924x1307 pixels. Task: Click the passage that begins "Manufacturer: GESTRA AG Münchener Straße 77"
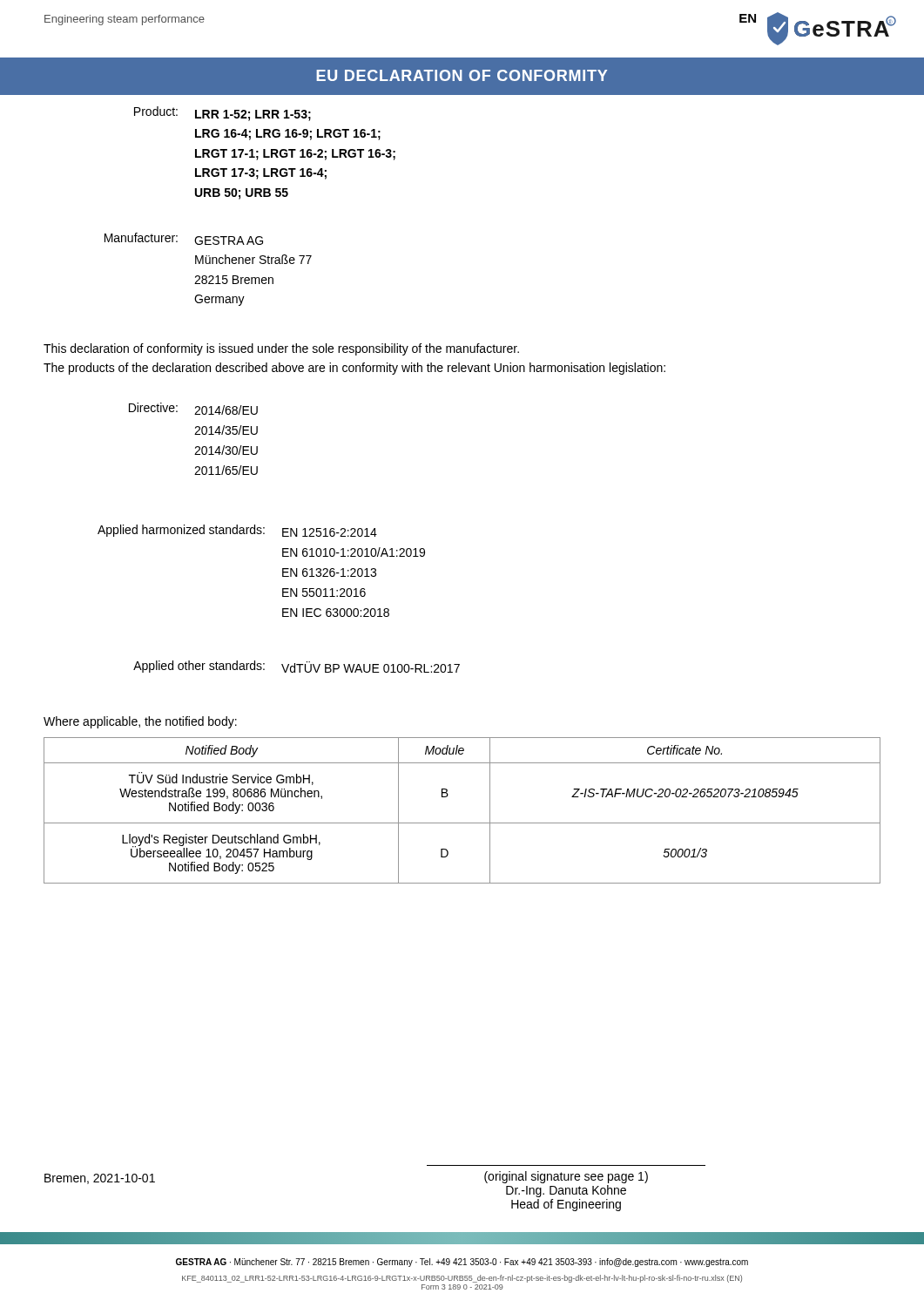(142, 238)
